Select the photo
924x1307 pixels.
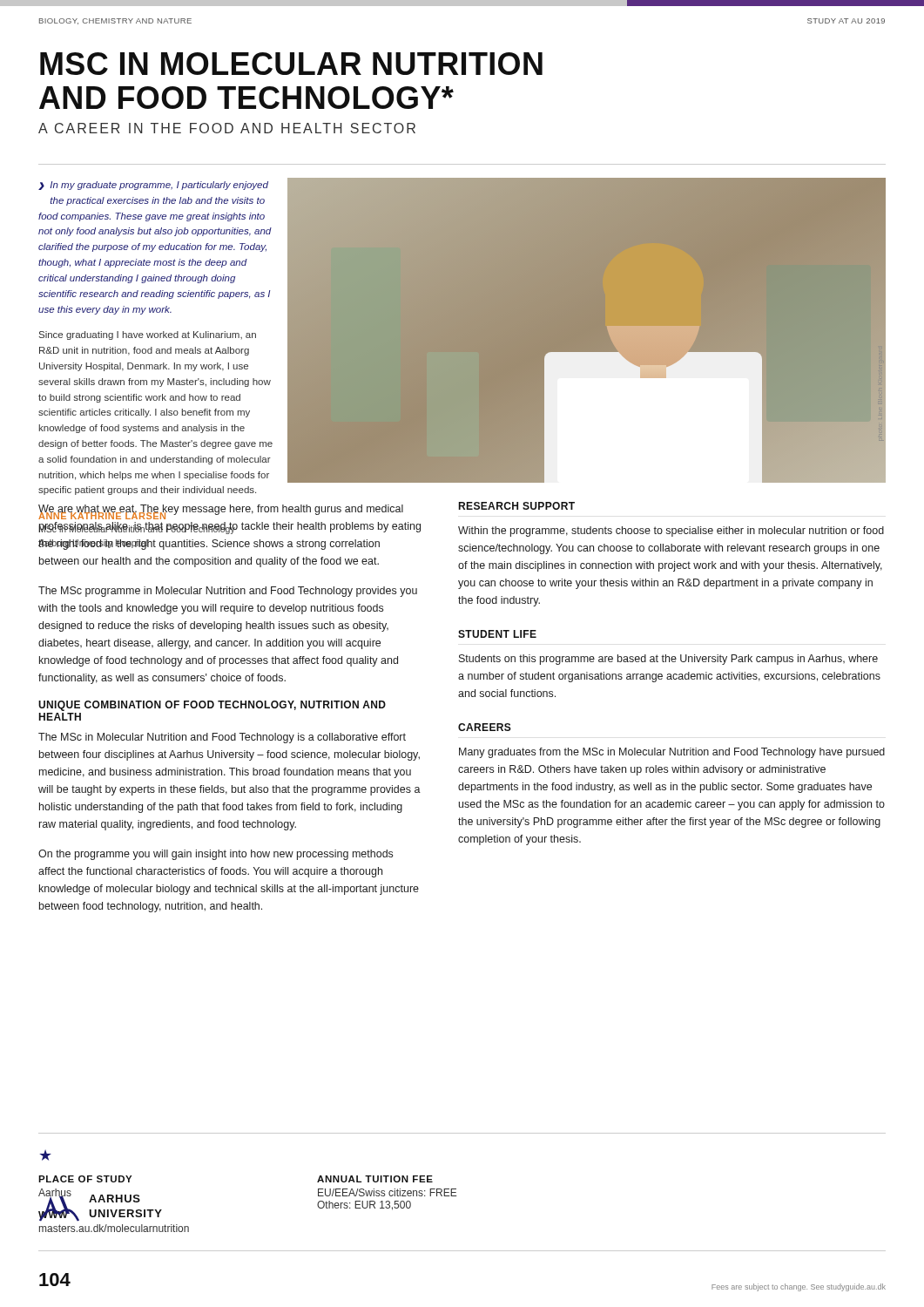click(x=587, y=330)
